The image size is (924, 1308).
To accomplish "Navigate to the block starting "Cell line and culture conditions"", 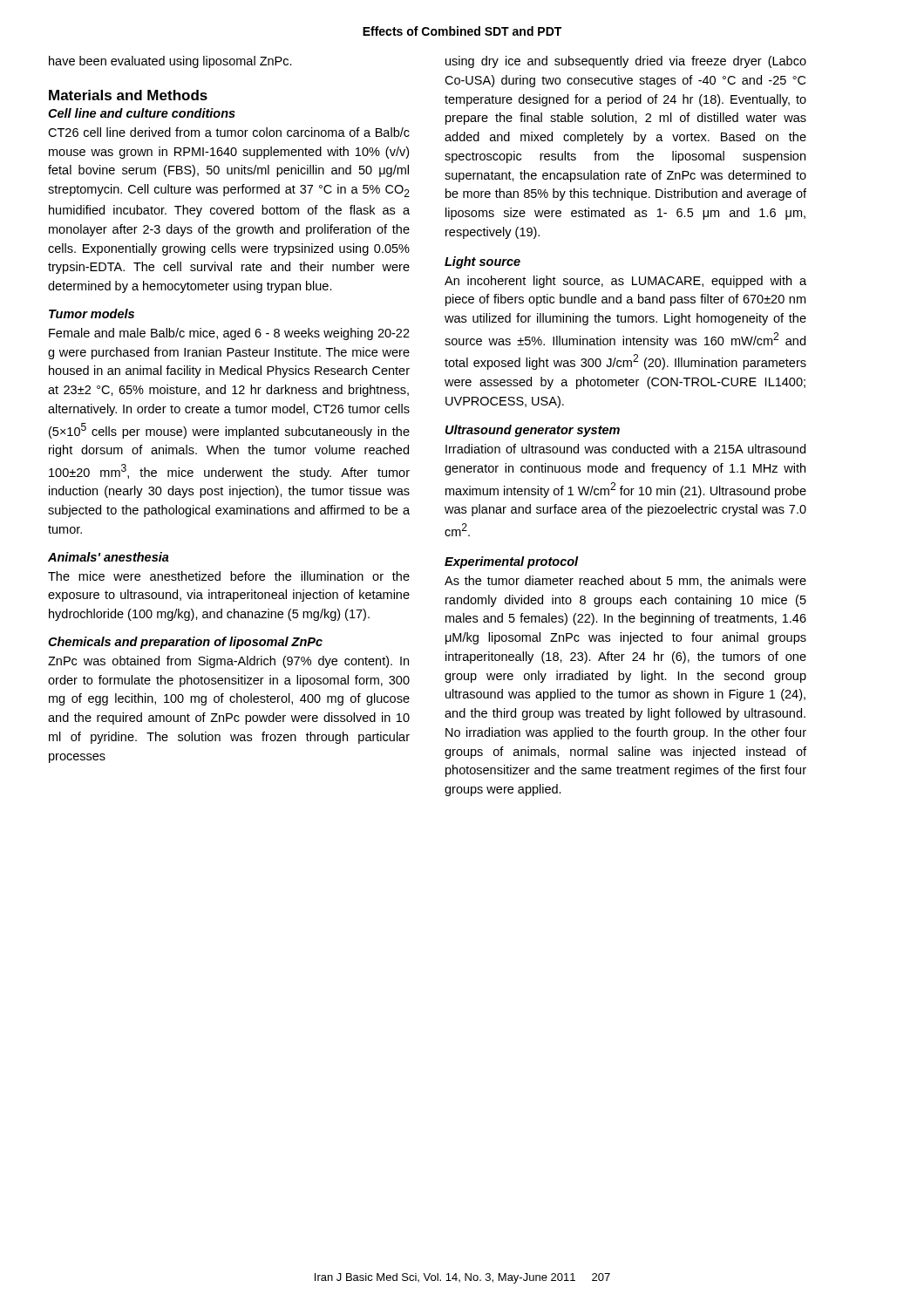I will coord(142,113).
